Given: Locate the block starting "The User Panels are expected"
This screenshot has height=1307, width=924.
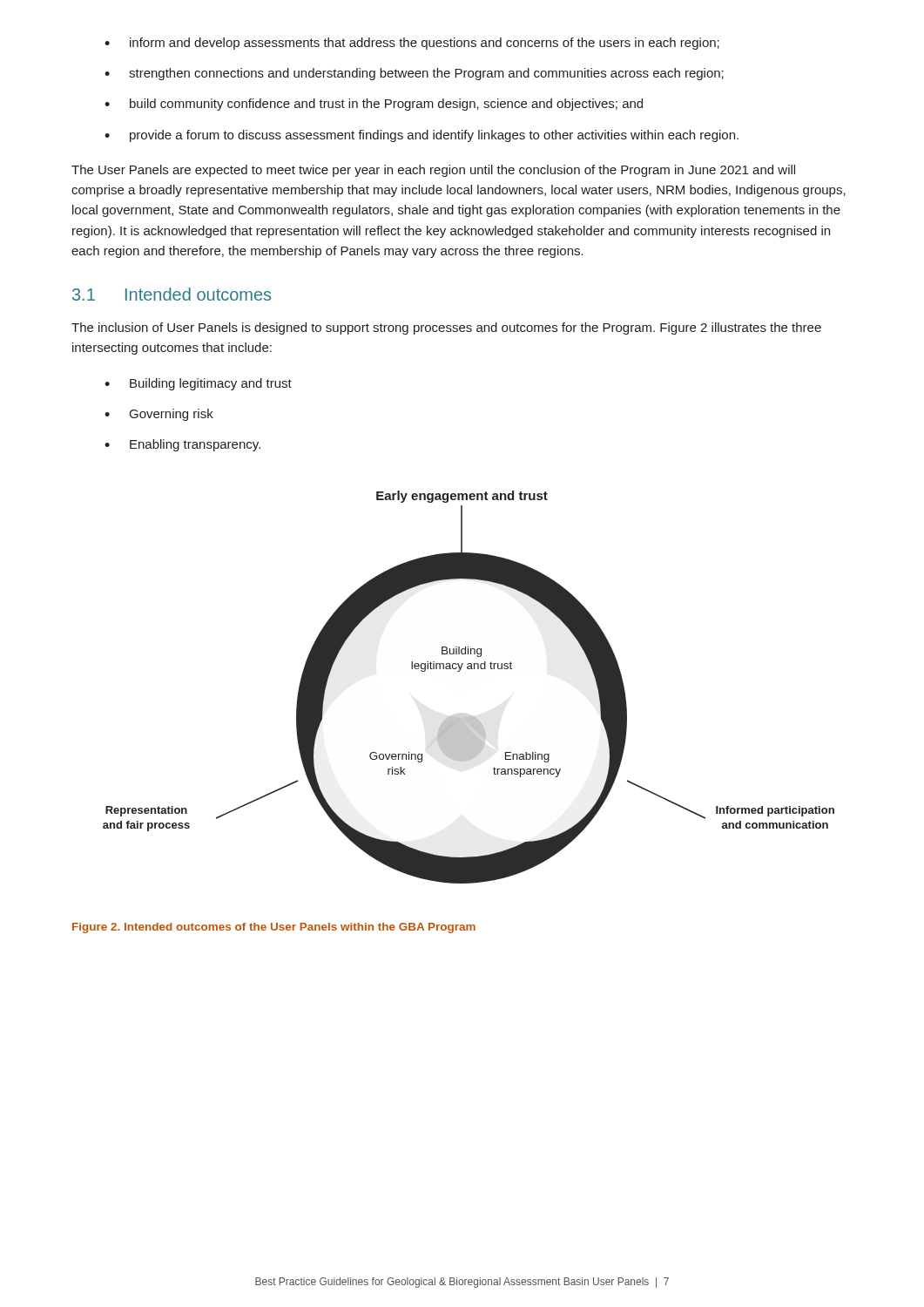Looking at the screenshot, I should tap(459, 210).
